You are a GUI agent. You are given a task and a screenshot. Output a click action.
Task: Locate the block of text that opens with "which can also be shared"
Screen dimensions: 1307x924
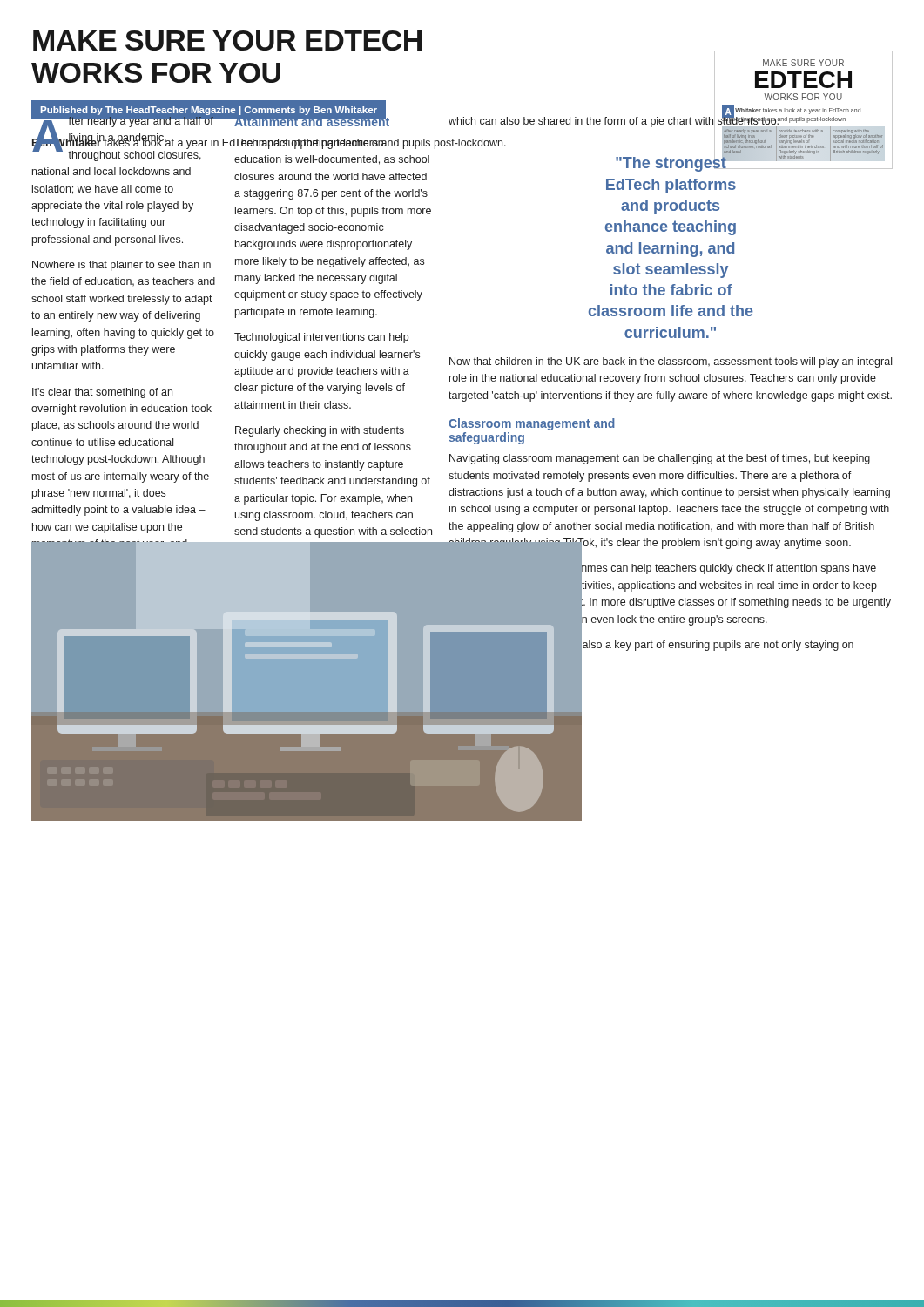tap(614, 121)
